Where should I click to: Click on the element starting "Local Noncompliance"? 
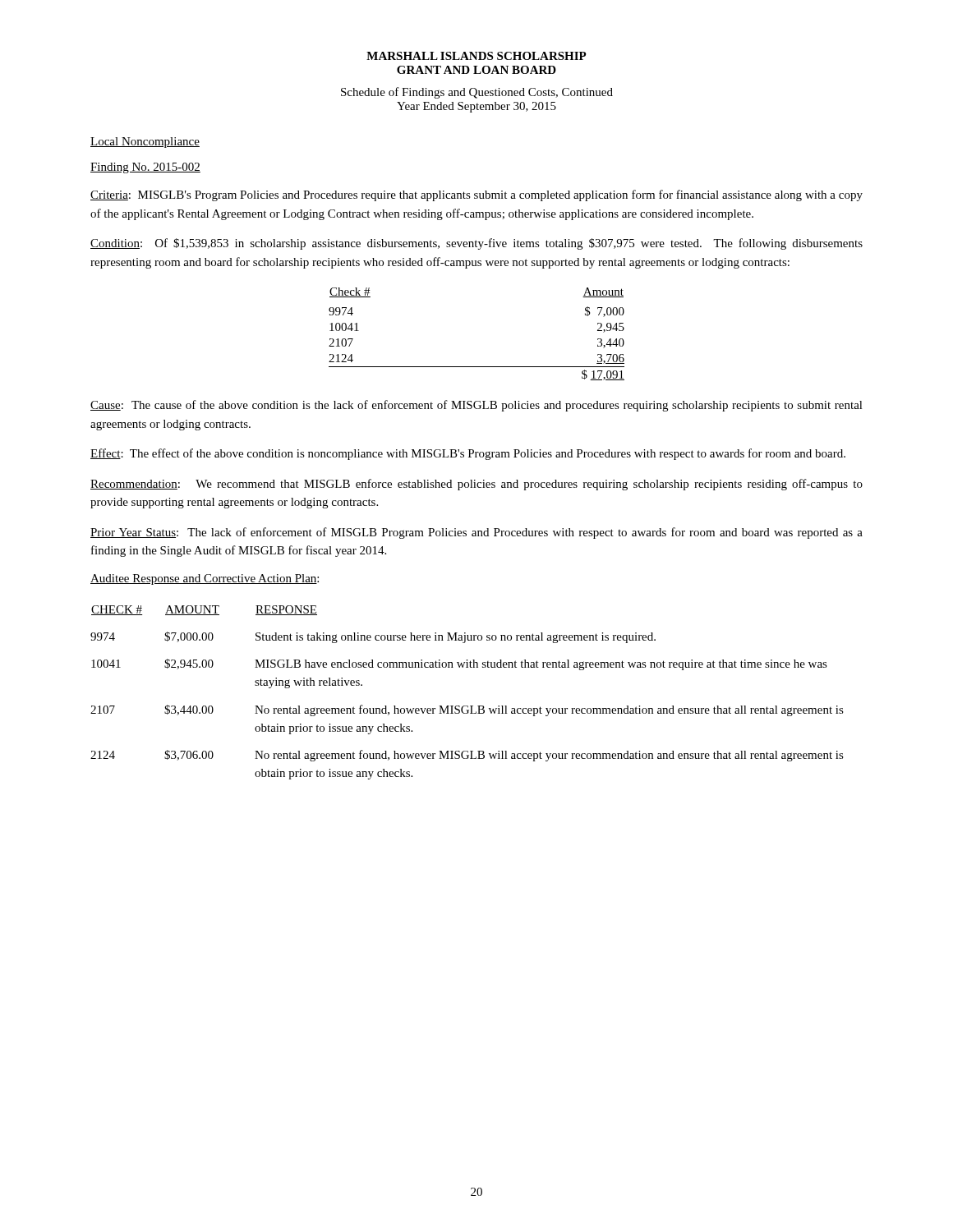145,141
